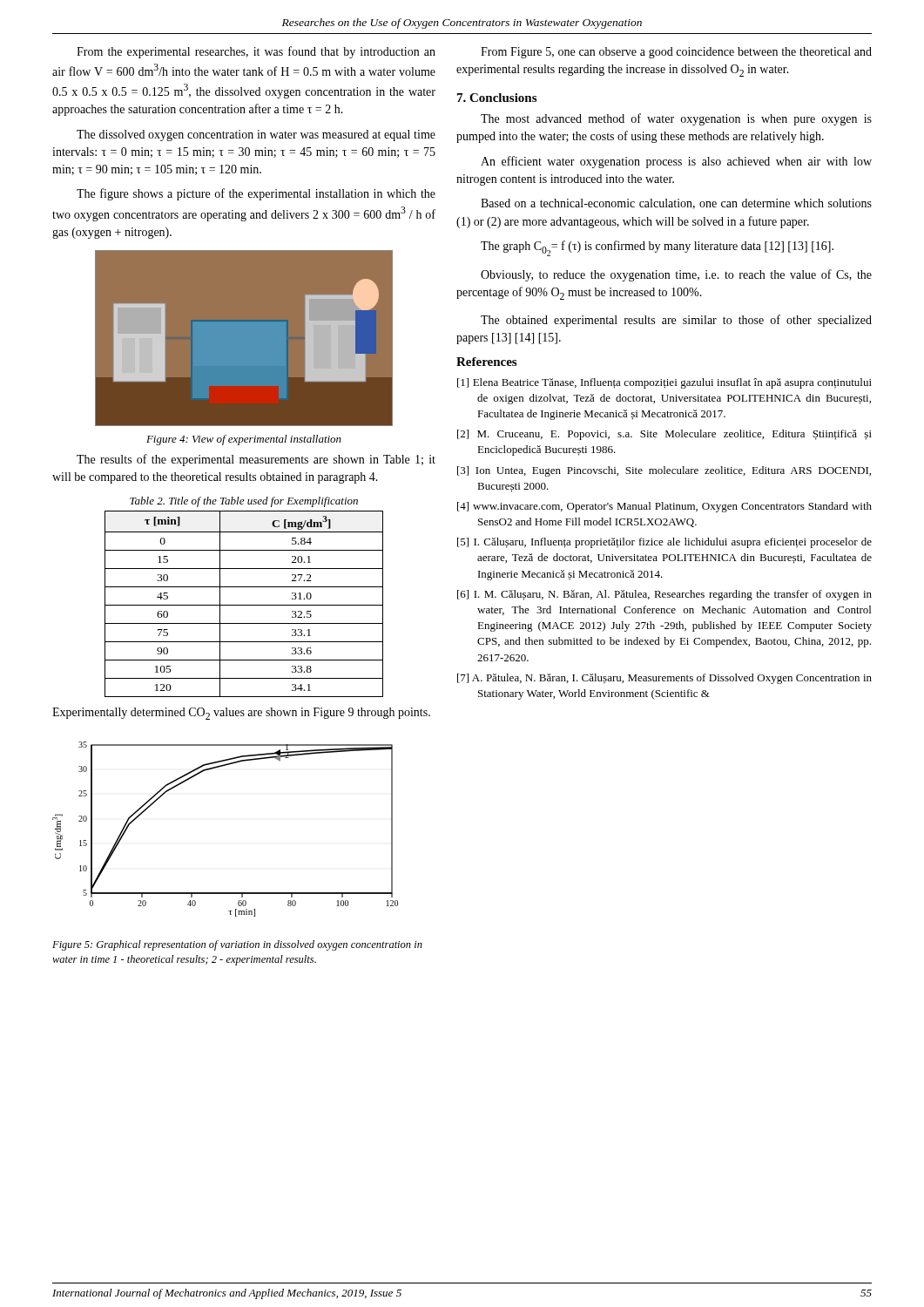Locate the text block that reads "The results of the experimental measurements are"

pyautogui.click(x=244, y=469)
